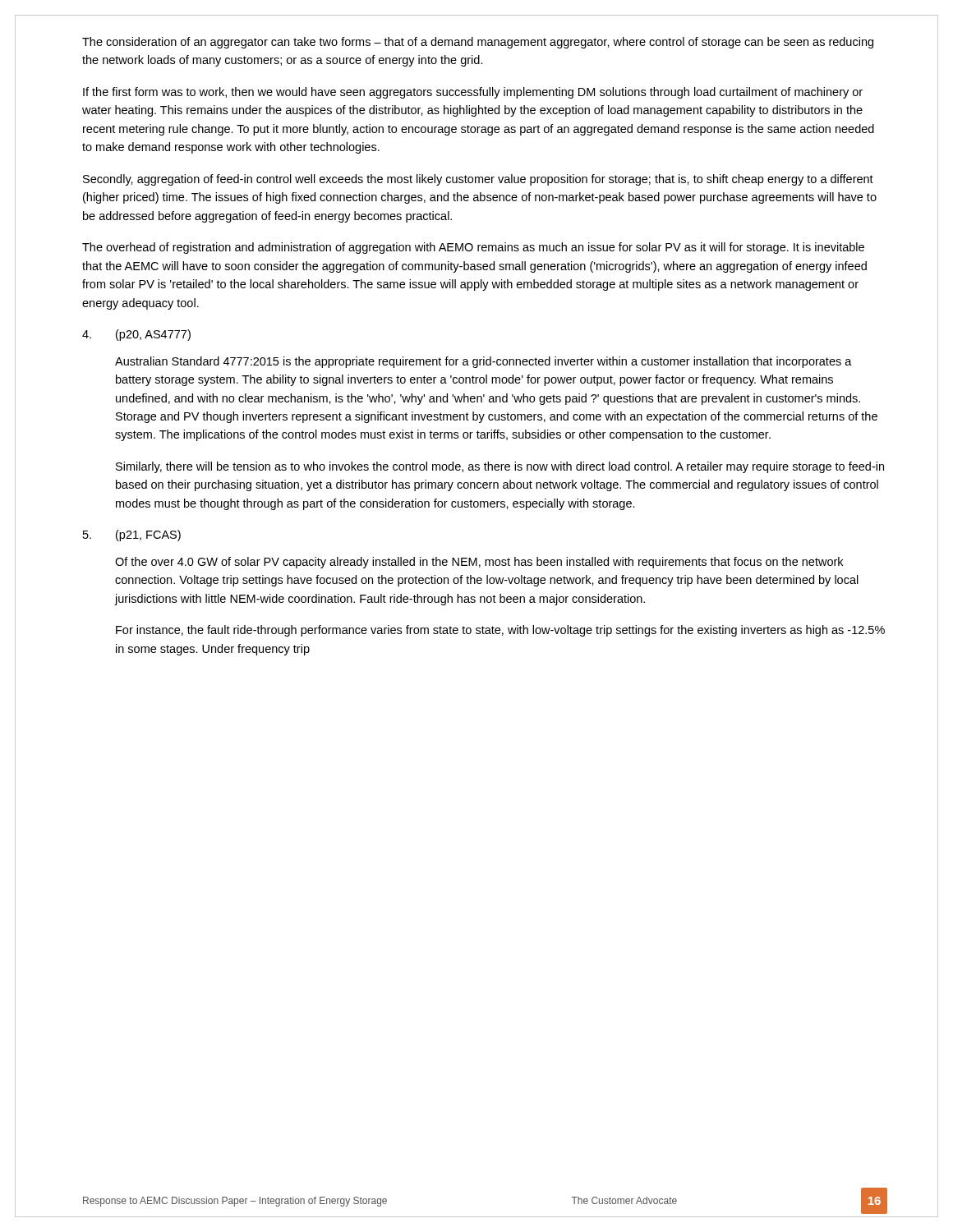Image resolution: width=953 pixels, height=1232 pixels.
Task: Where is the passage that starts "Similarly, there will be tension as to who"?
Action: pos(500,485)
